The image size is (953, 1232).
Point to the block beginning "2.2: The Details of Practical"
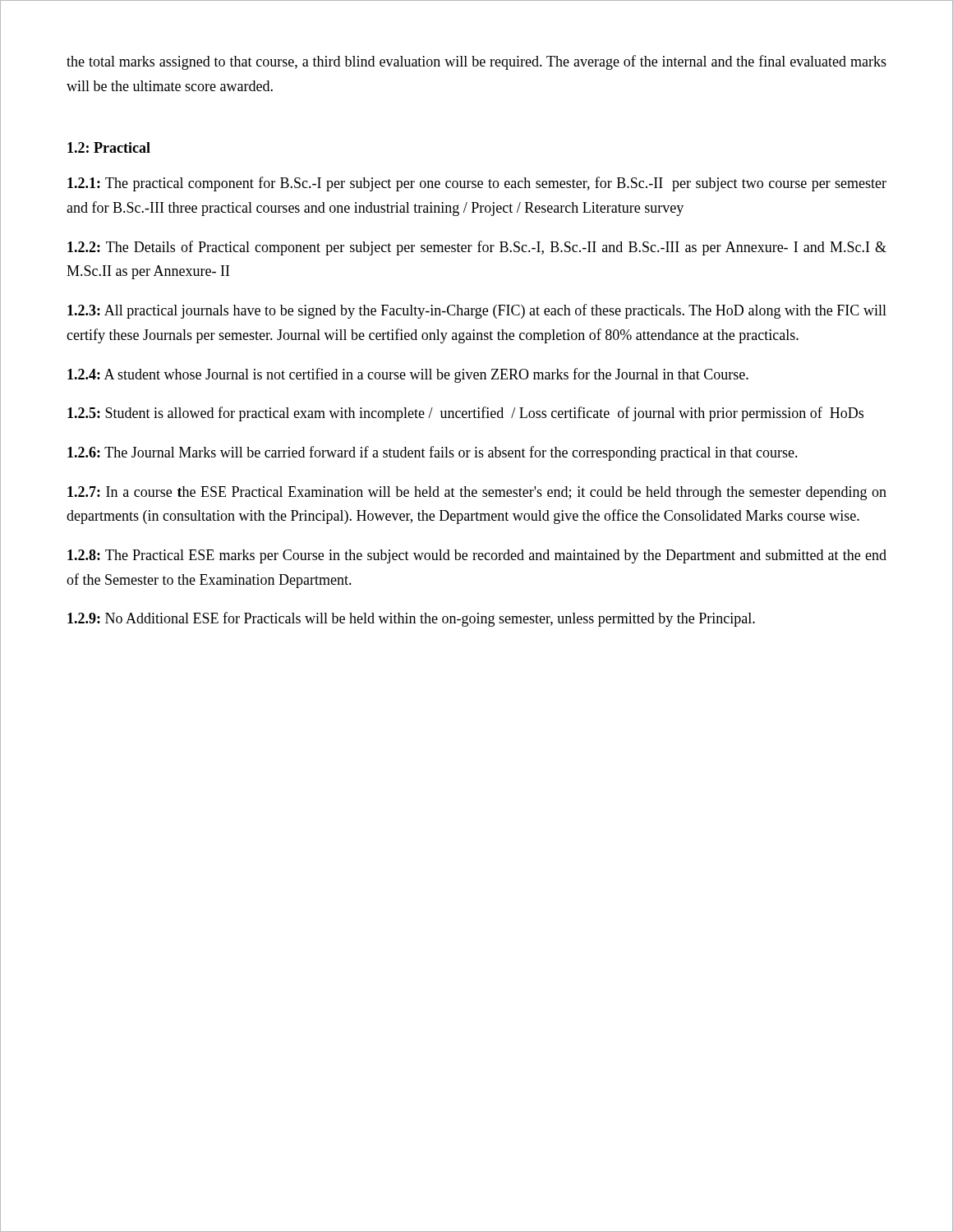(476, 259)
